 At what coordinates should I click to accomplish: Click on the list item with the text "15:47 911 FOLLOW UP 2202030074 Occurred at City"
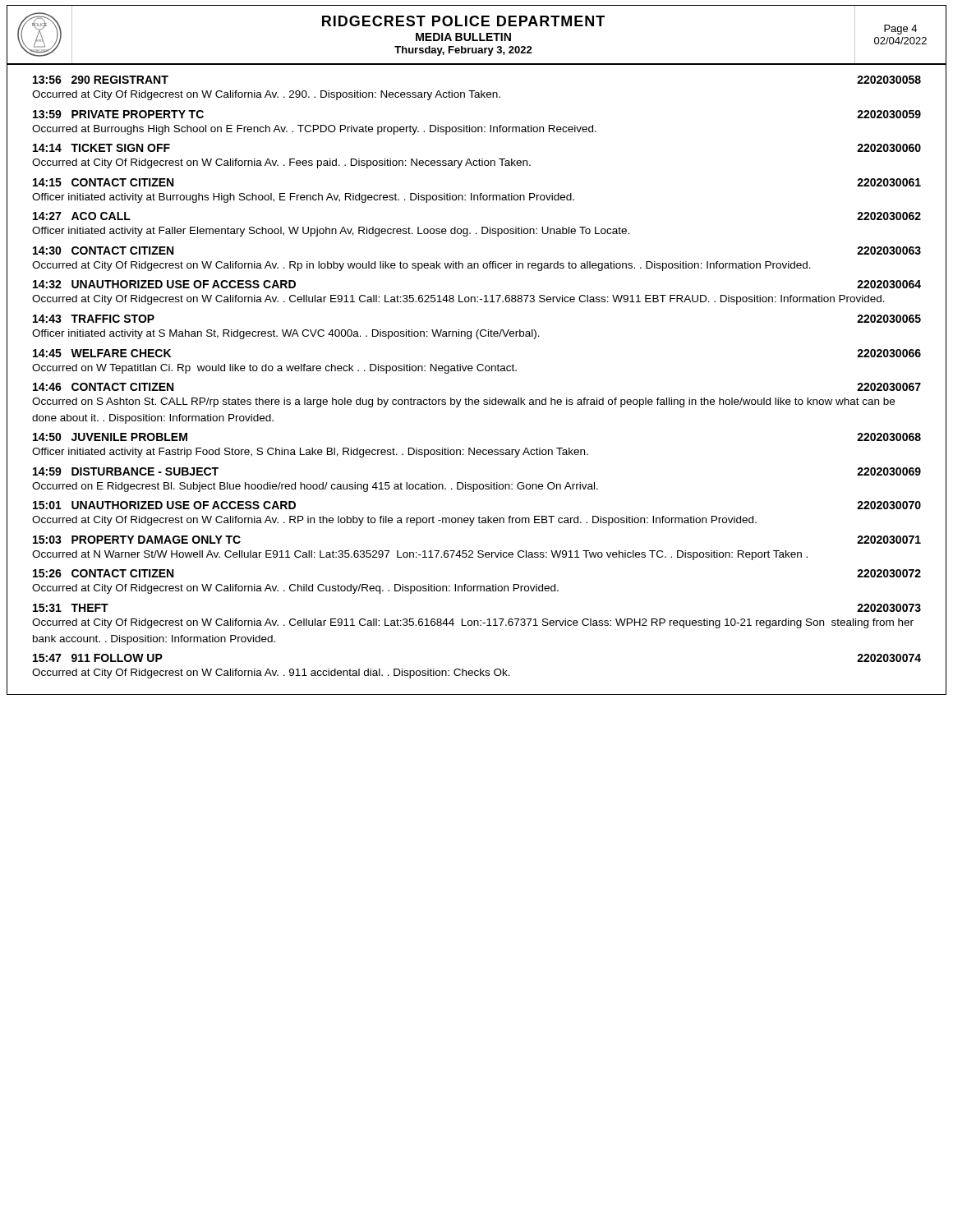click(476, 666)
